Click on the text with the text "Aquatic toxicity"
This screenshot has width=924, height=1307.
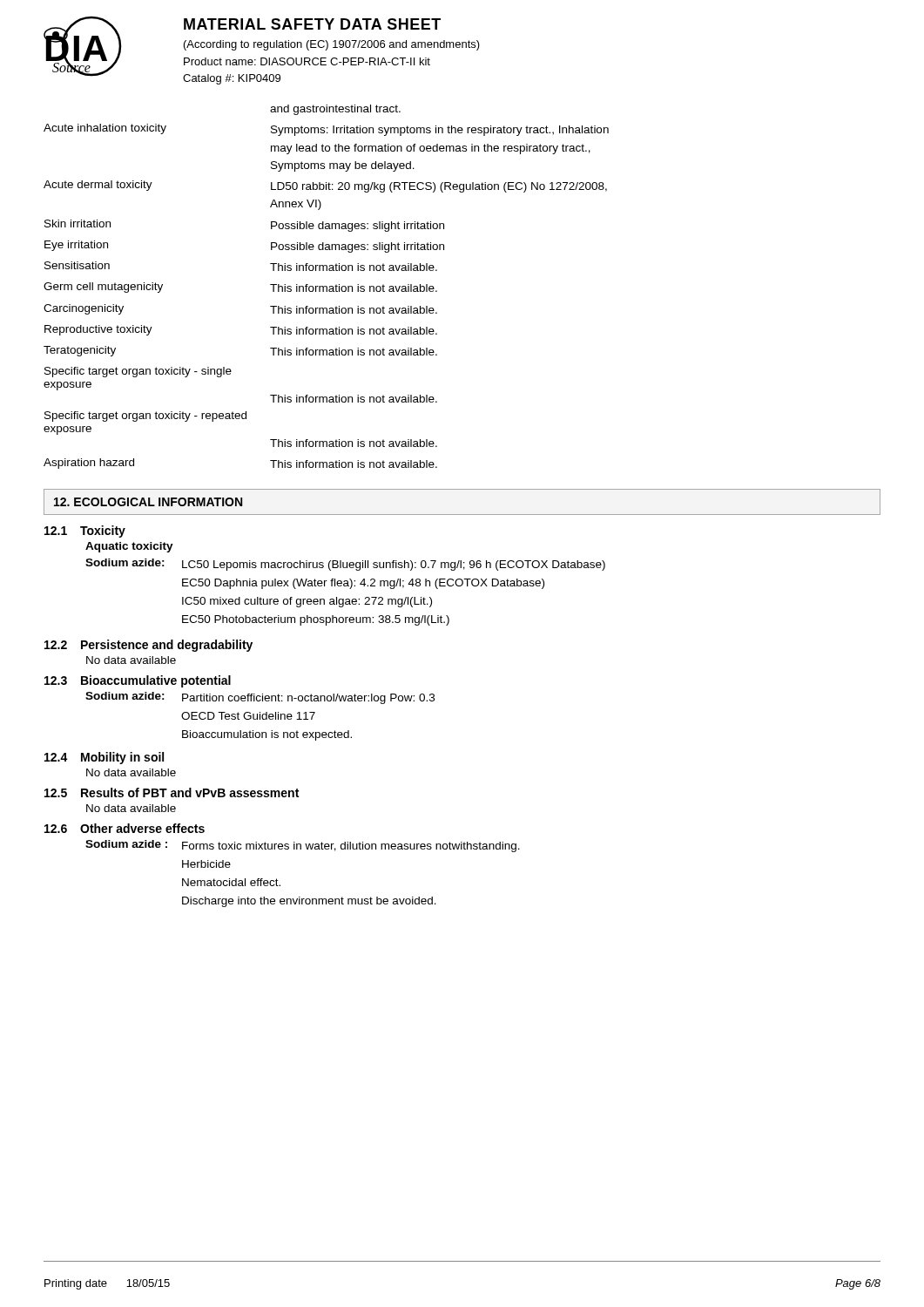click(129, 547)
